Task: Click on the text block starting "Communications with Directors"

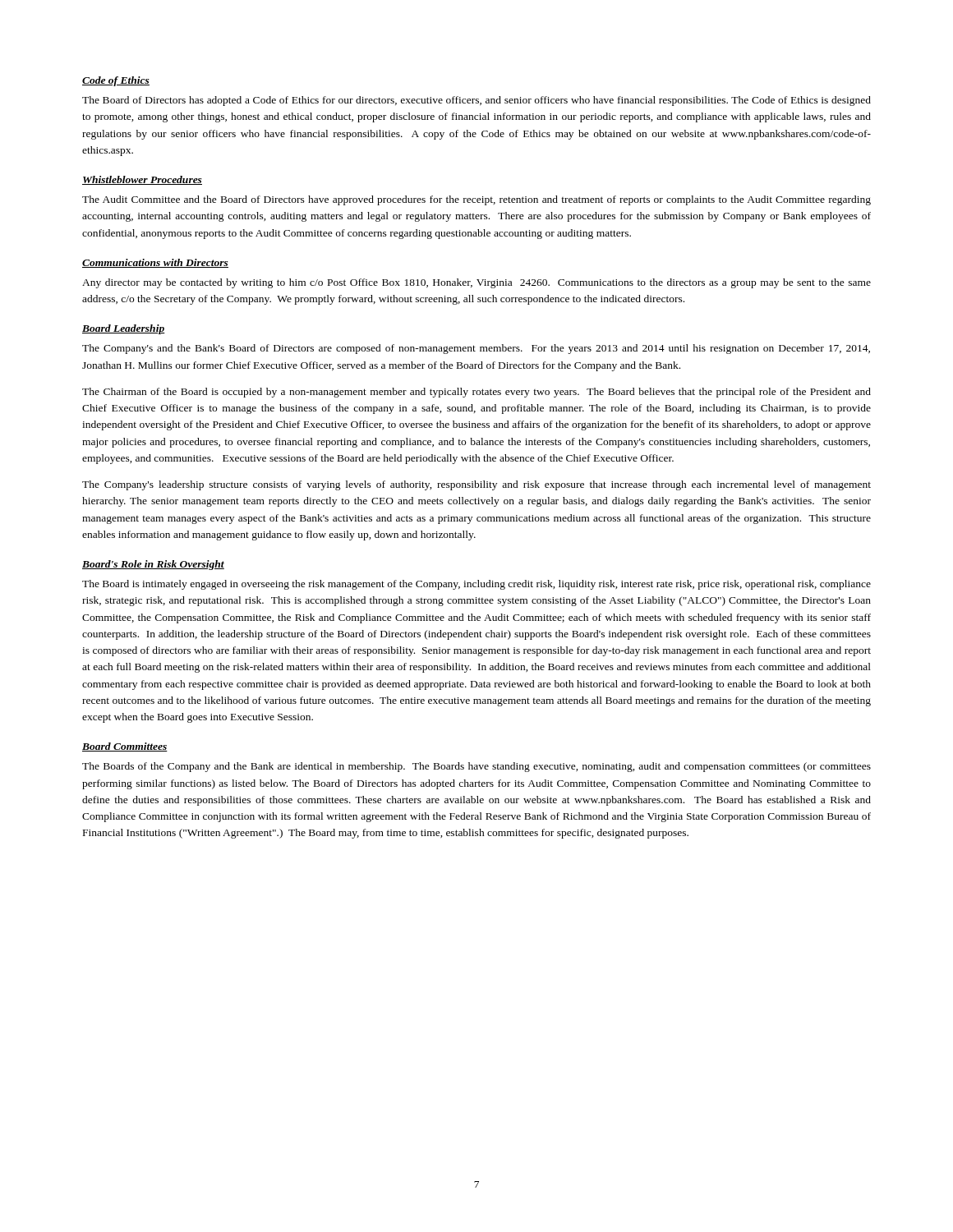Action: (155, 262)
